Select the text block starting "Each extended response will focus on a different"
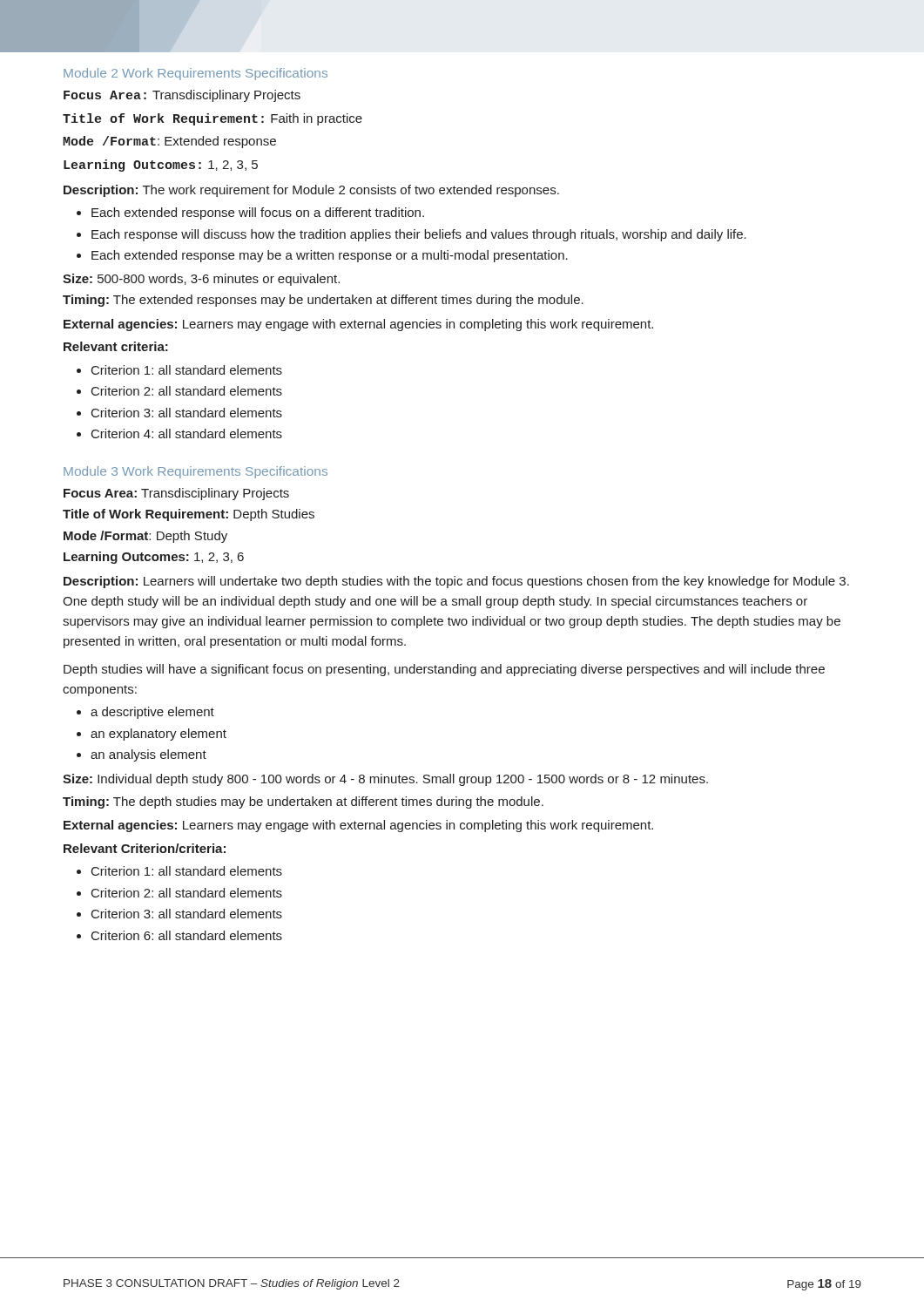The width and height of the screenshot is (924, 1307). tap(258, 212)
